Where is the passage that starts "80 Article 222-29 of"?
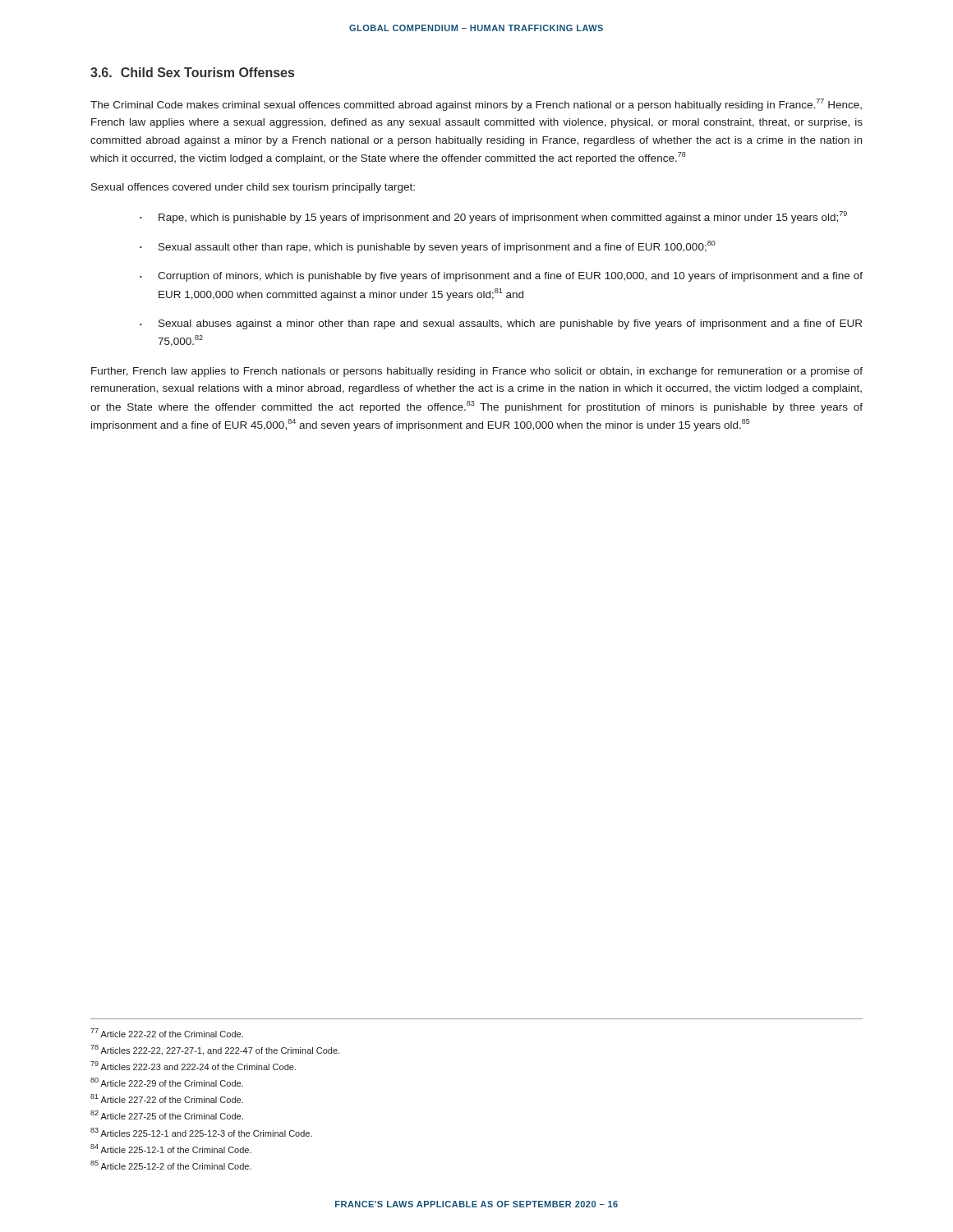Image resolution: width=953 pixels, height=1232 pixels. click(x=167, y=1082)
